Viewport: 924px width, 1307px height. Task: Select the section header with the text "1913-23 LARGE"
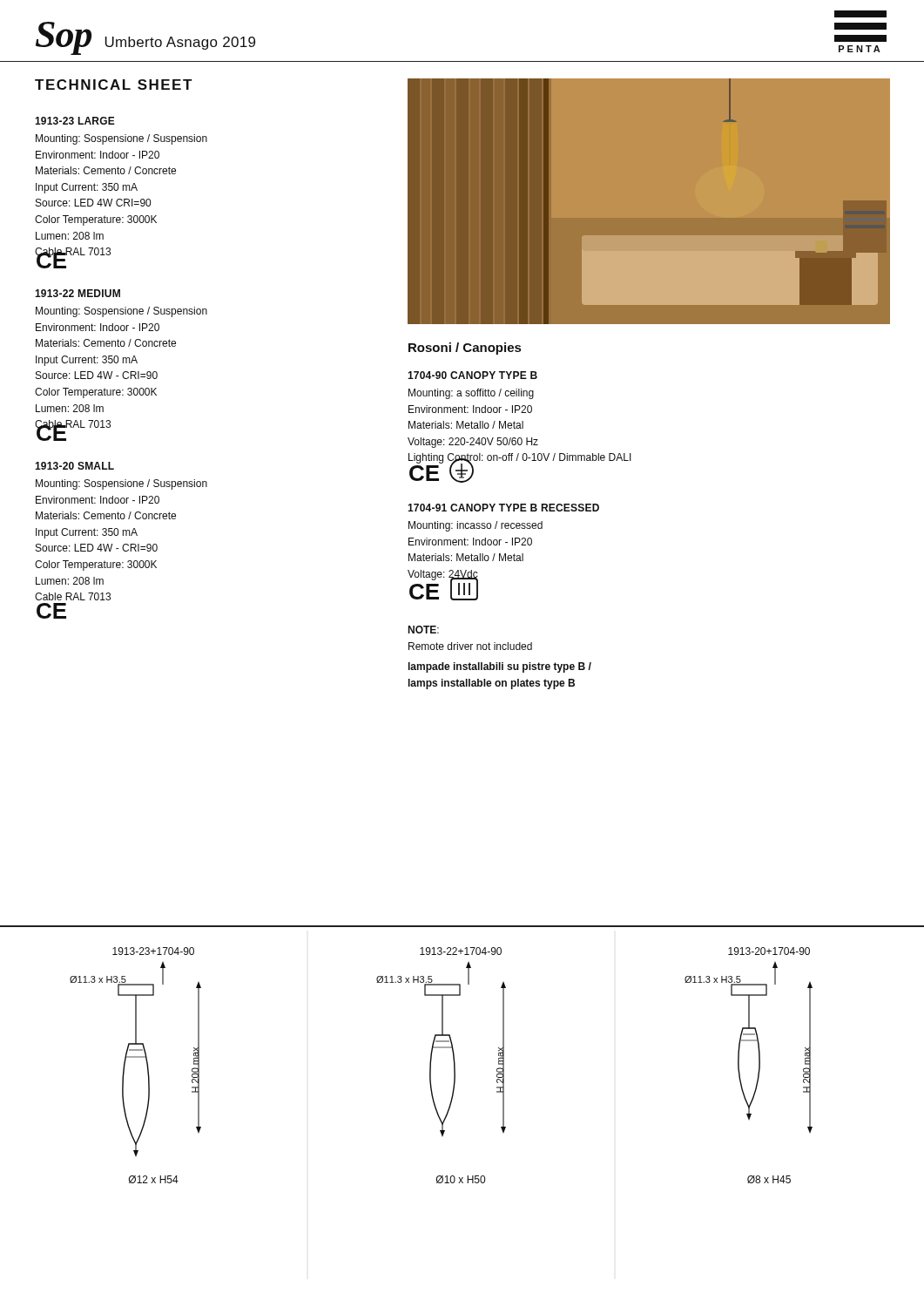point(75,121)
